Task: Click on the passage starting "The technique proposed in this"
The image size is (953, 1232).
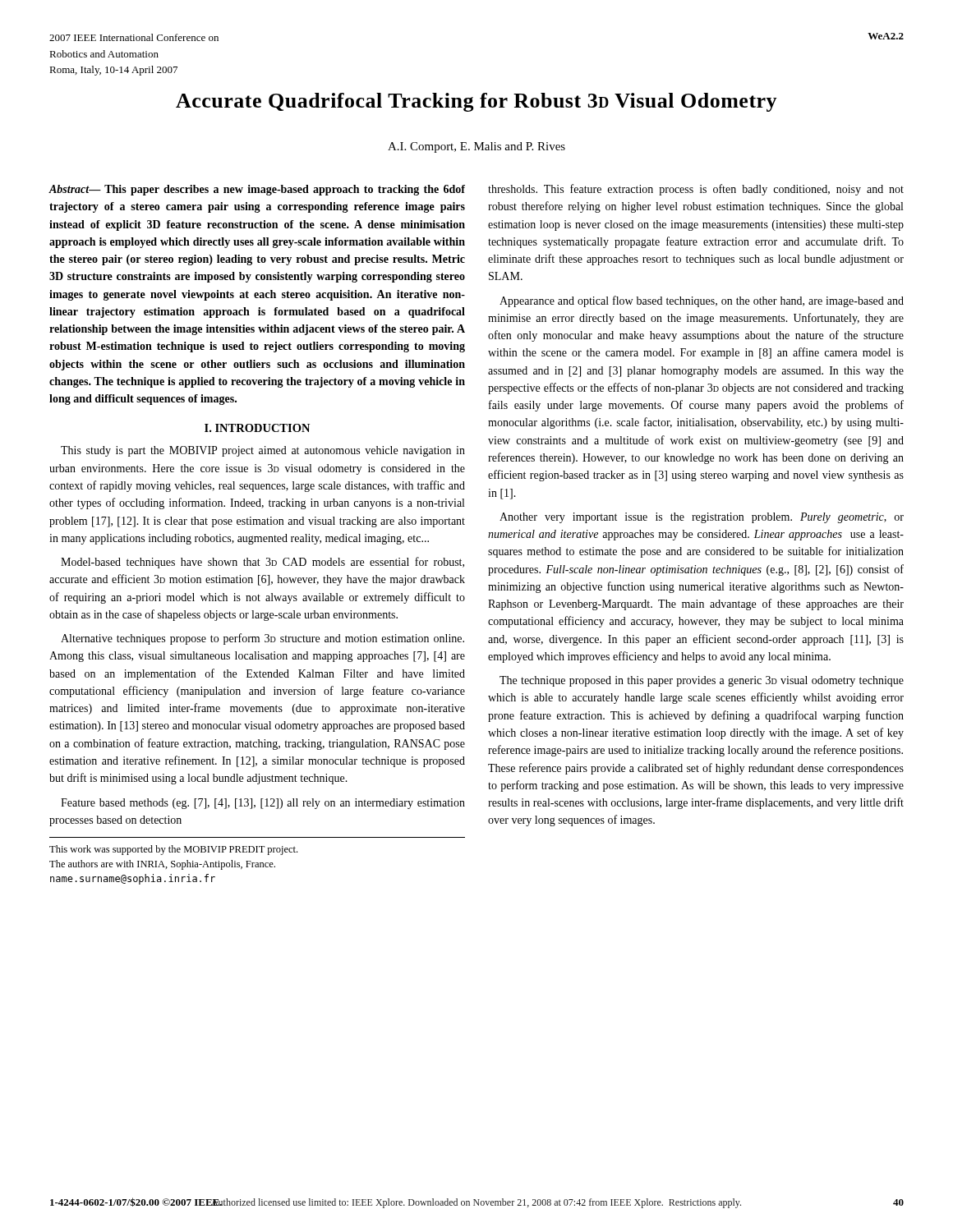Action: pyautogui.click(x=696, y=750)
